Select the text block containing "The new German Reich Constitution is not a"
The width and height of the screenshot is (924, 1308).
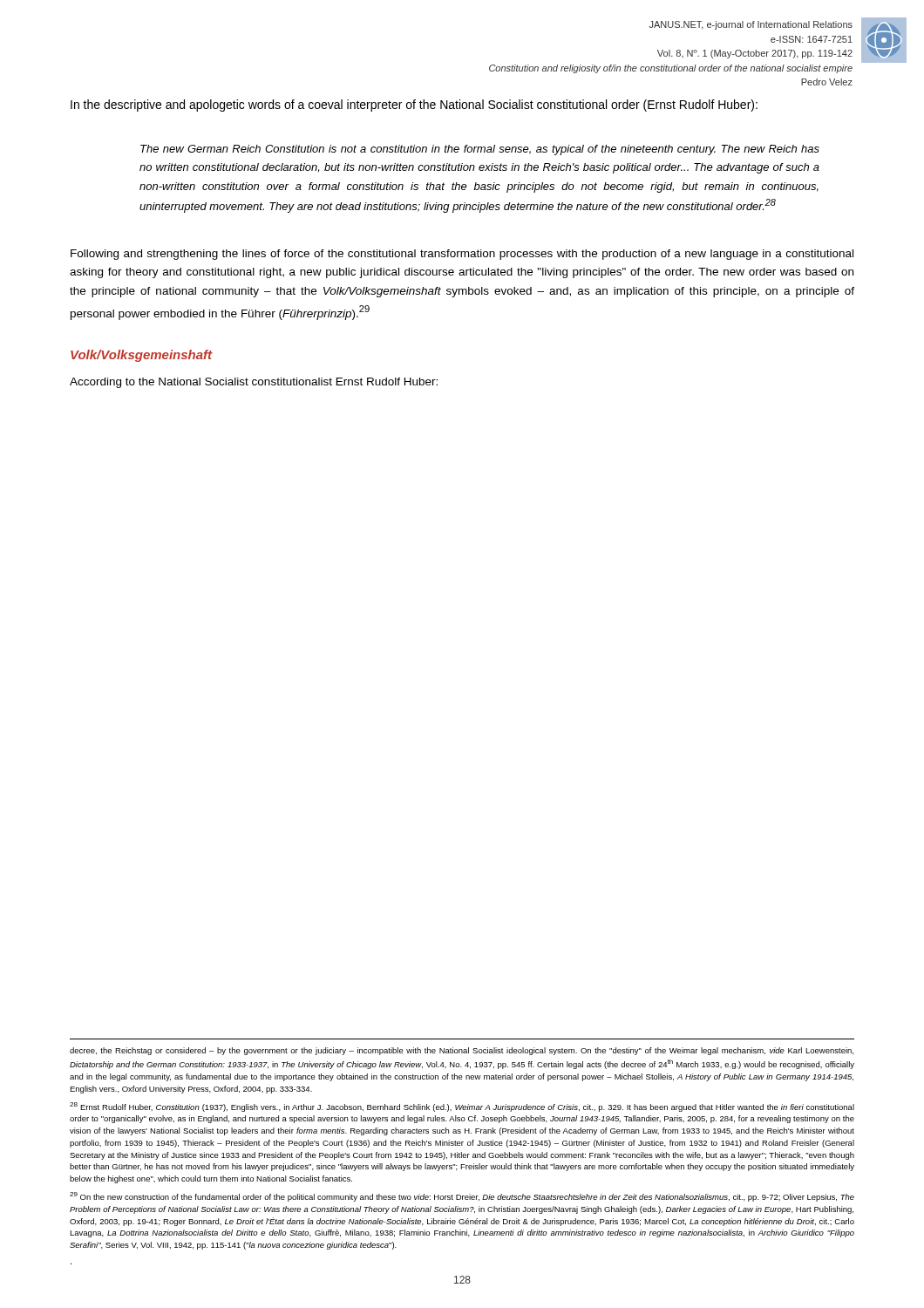pyautogui.click(x=479, y=178)
